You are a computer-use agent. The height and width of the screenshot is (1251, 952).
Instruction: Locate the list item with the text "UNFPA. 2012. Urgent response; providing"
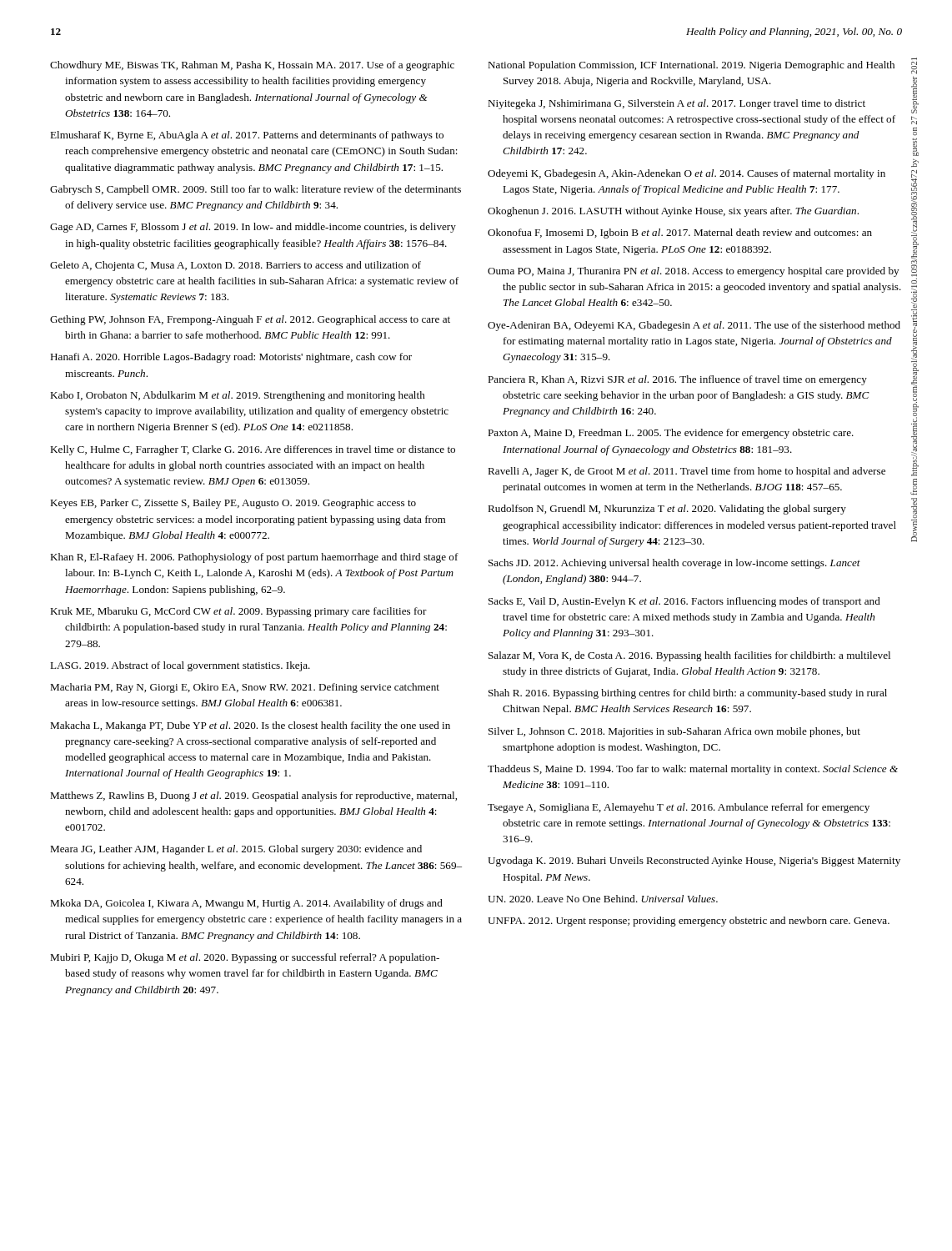click(689, 920)
